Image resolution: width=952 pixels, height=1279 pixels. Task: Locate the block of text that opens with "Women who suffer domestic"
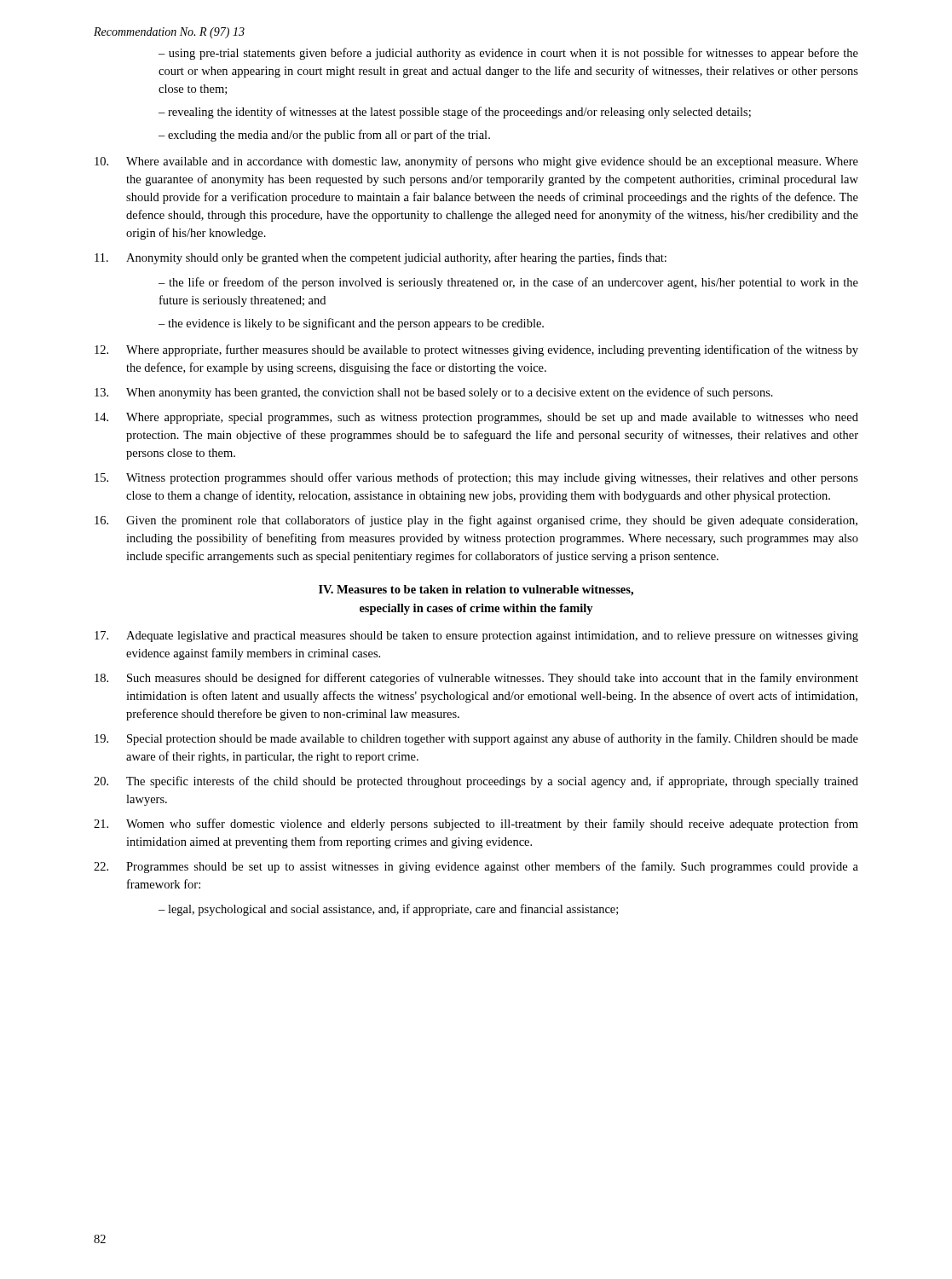(x=476, y=833)
